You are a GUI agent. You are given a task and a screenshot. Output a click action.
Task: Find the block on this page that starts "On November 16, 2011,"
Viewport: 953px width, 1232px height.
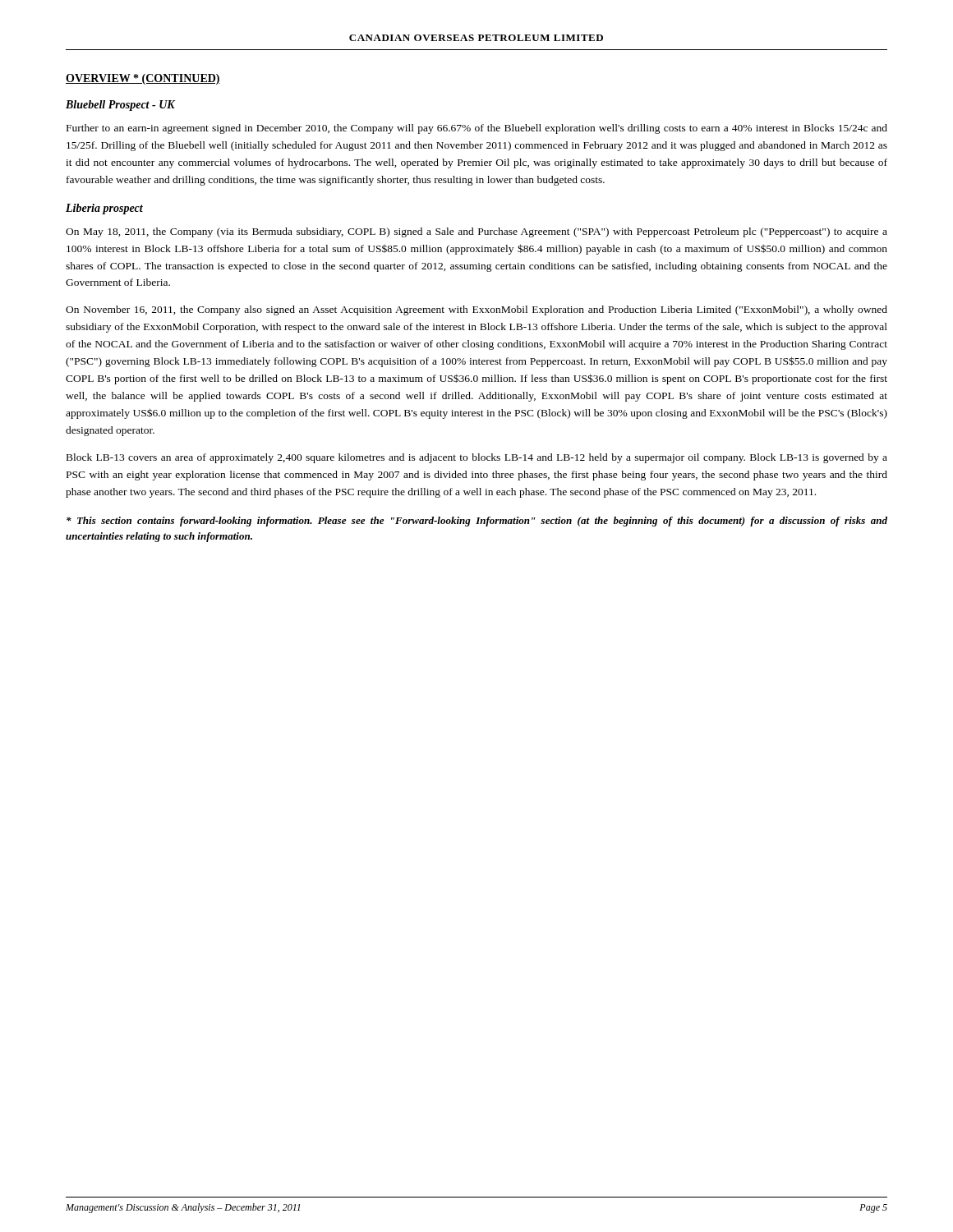pos(476,370)
